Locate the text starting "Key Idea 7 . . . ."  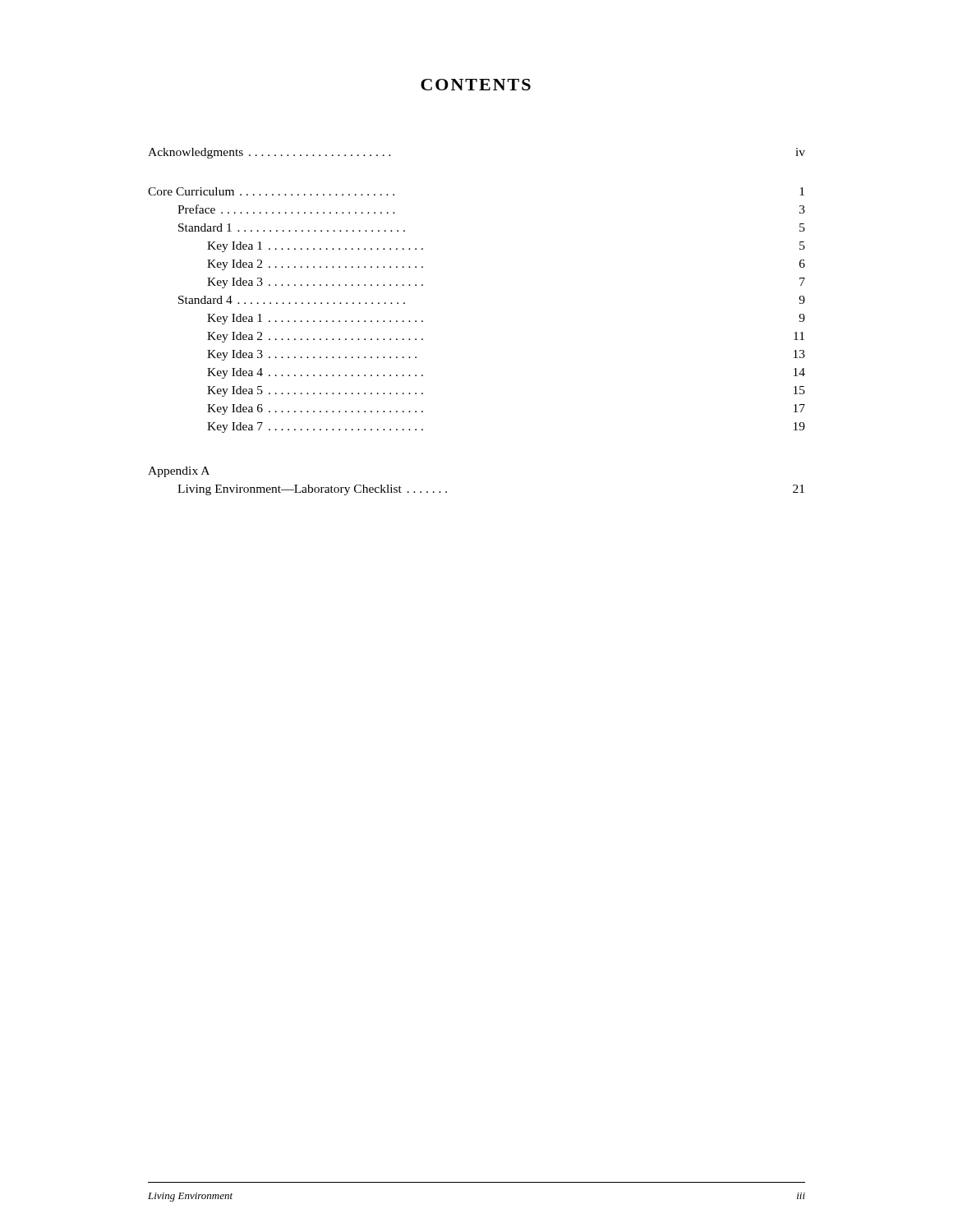click(x=233, y=428)
